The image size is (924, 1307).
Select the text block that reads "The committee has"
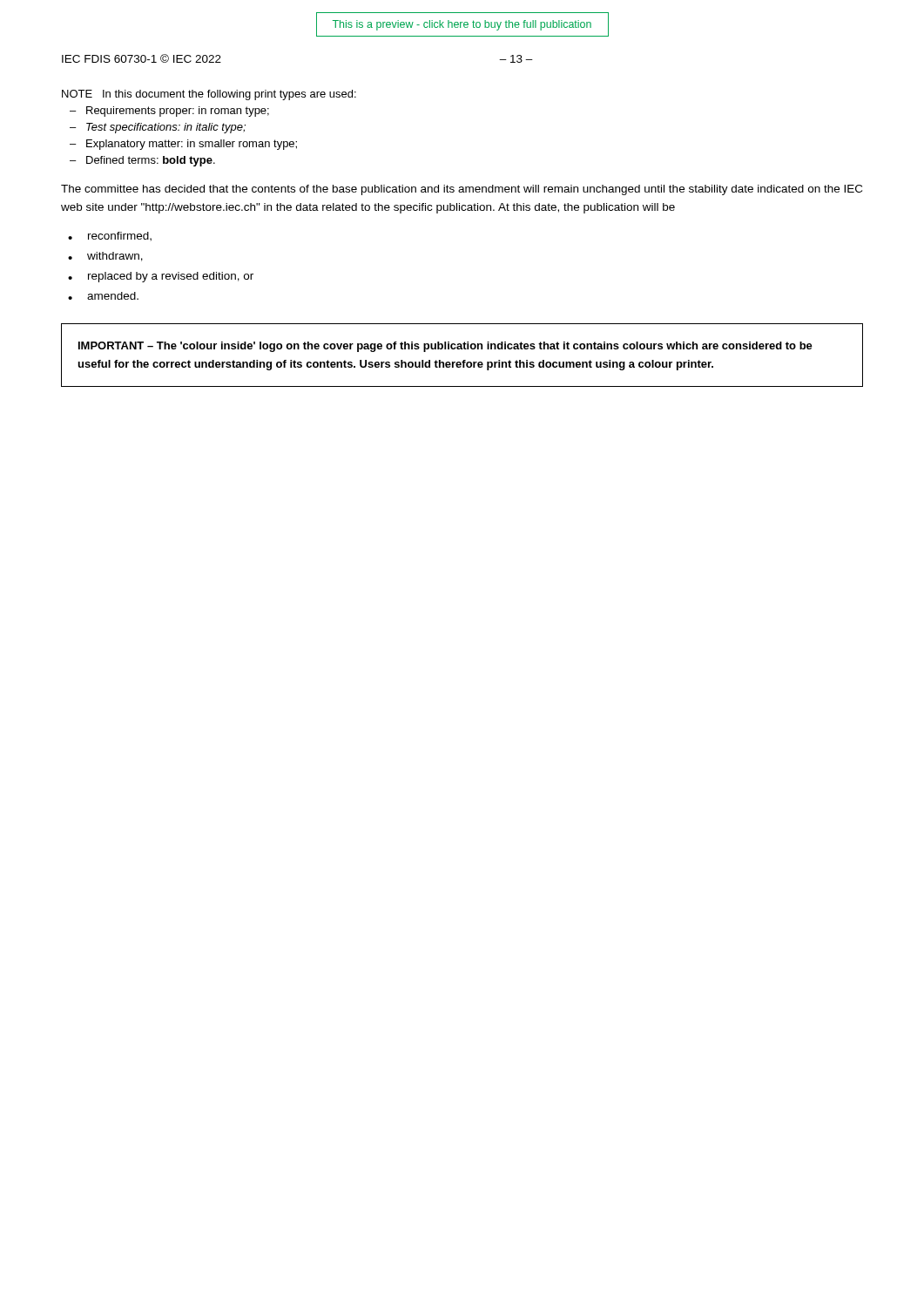[x=462, y=198]
